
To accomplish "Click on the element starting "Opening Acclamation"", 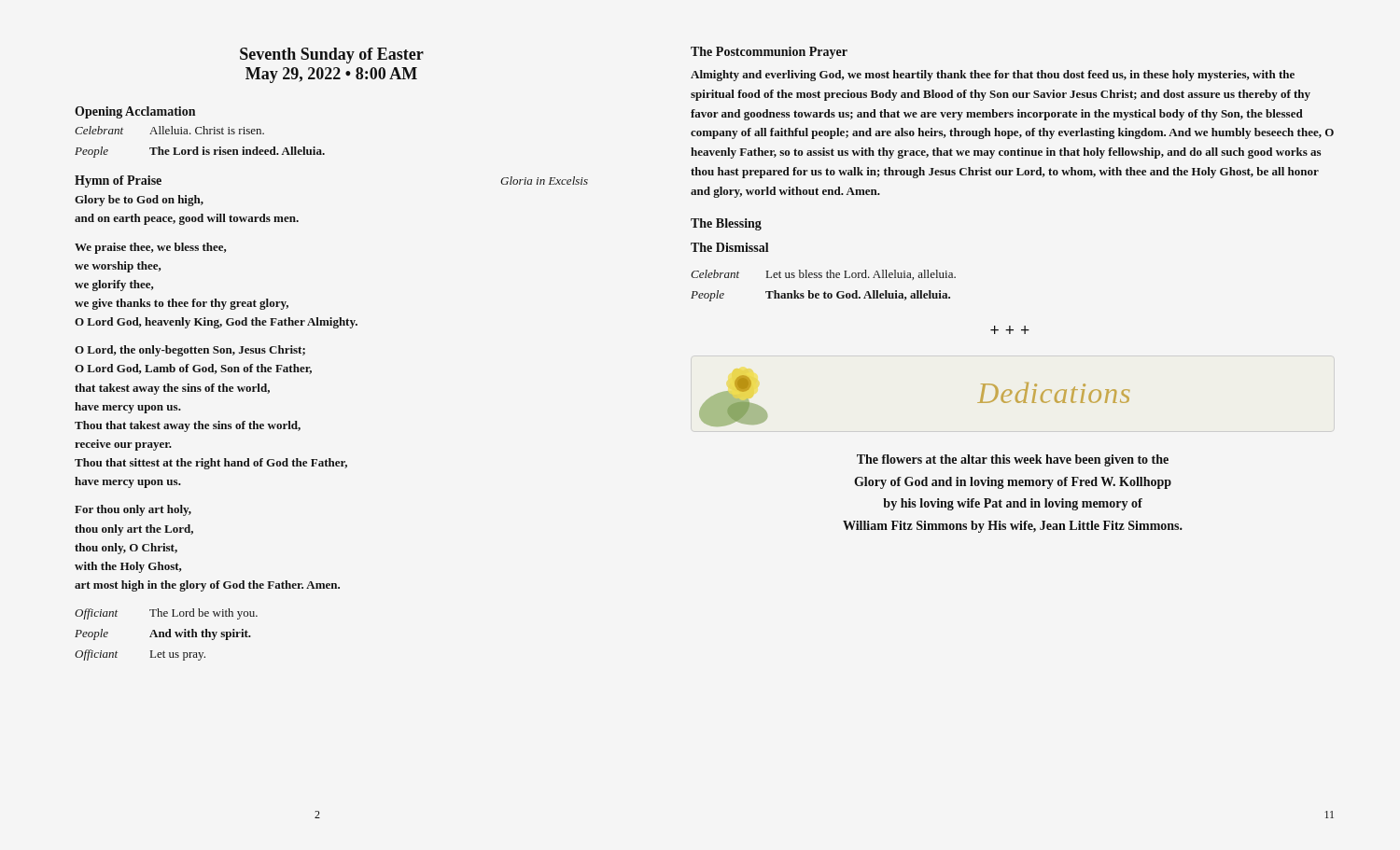I will coord(135,111).
